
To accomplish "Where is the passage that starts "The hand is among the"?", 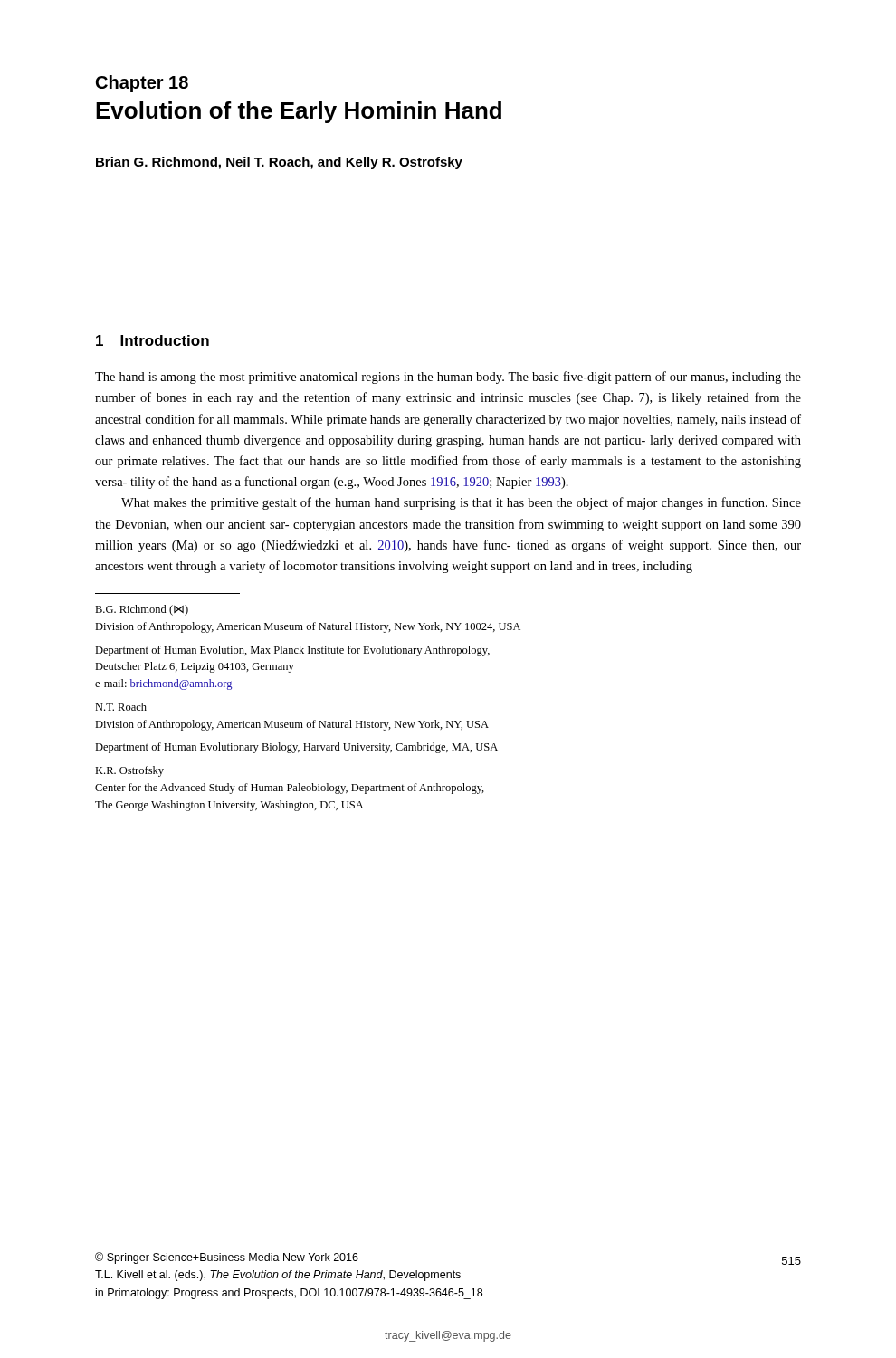I will [x=448, y=472].
